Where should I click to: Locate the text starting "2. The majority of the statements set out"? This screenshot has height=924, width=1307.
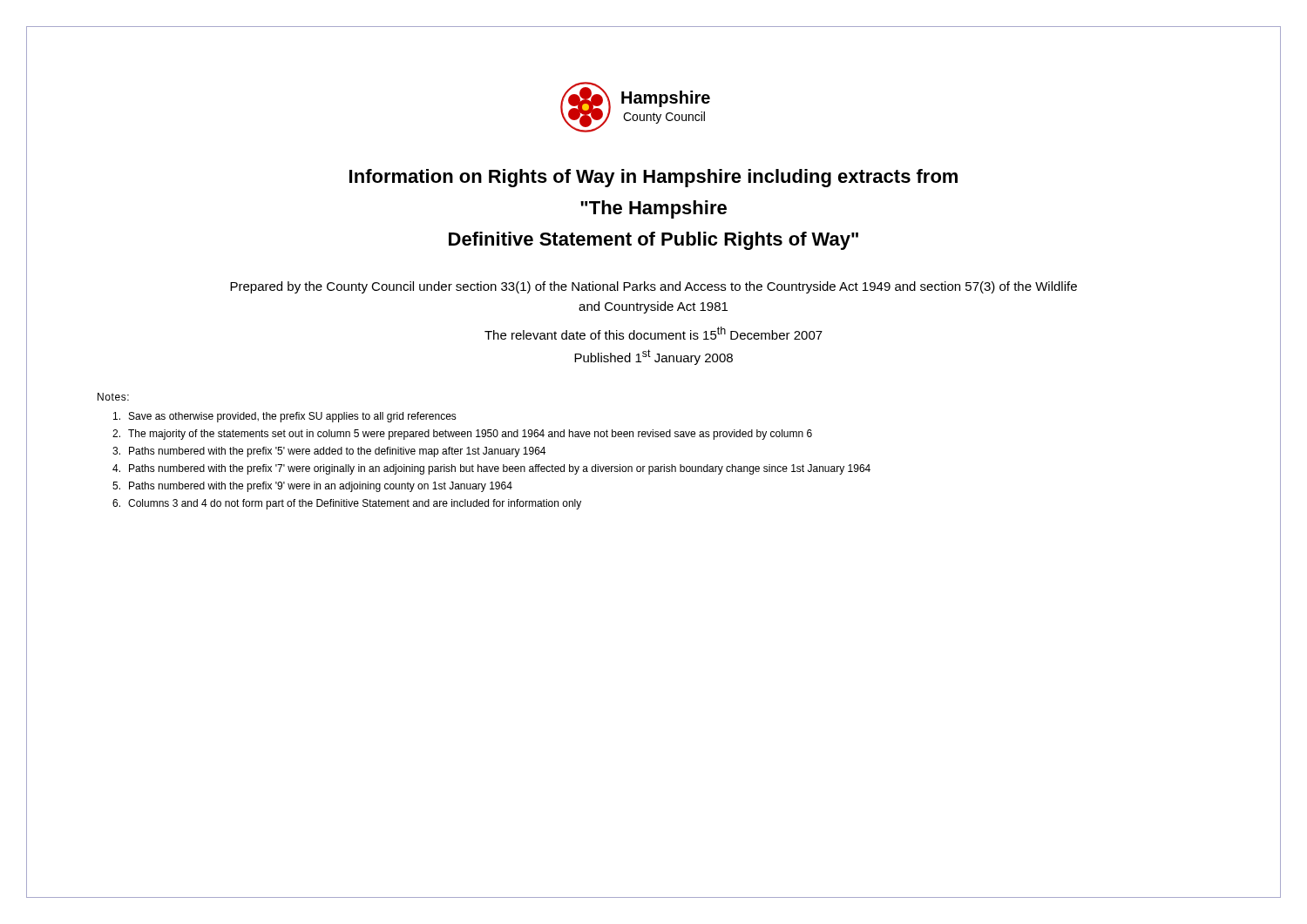[654, 434]
